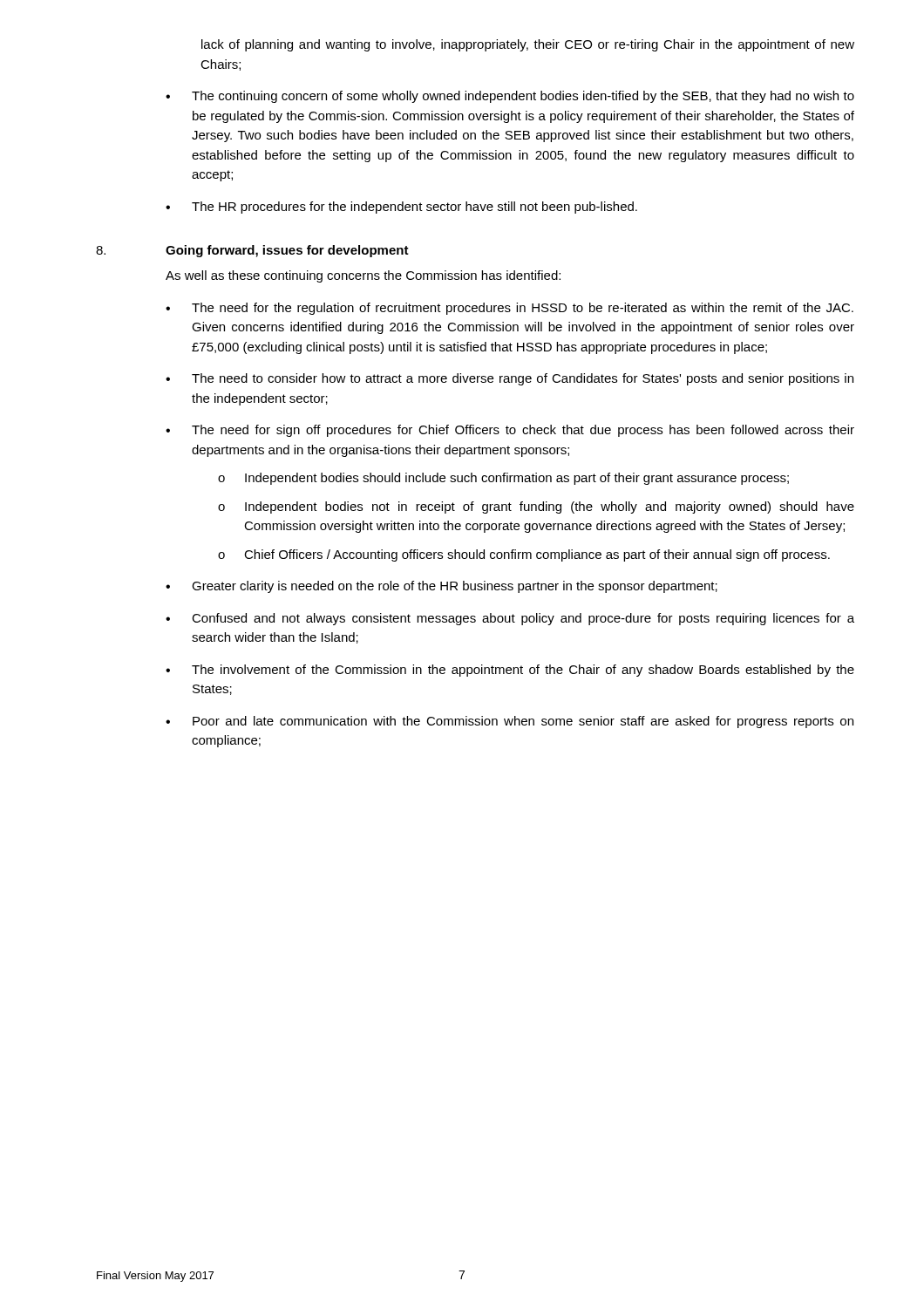Image resolution: width=924 pixels, height=1308 pixels.
Task: Locate the block of text that opens with "The need for sign off"
Action: pyautogui.click(x=523, y=493)
